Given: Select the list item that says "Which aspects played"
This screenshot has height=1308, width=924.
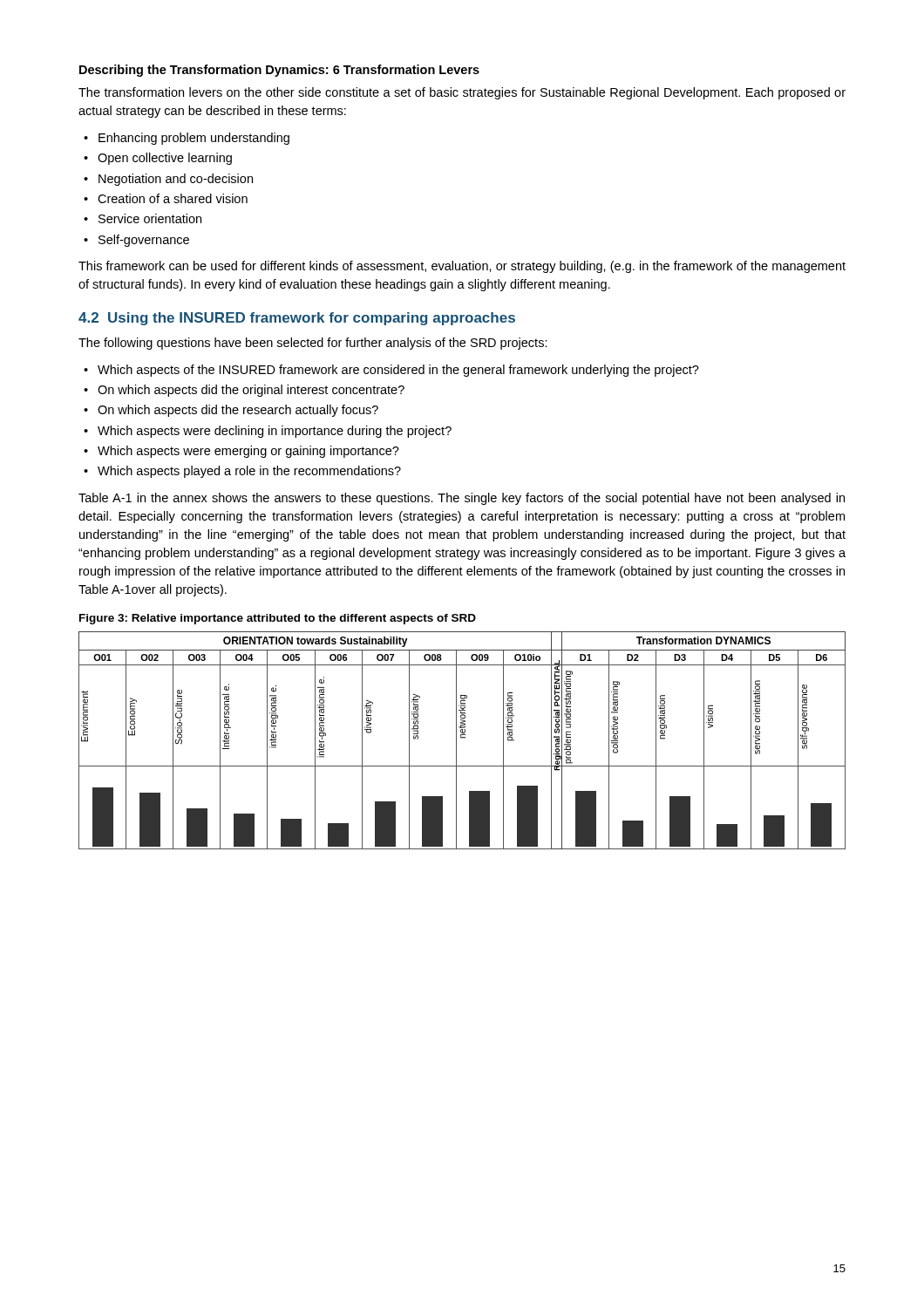Looking at the screenshot, I should click(249, 471).
